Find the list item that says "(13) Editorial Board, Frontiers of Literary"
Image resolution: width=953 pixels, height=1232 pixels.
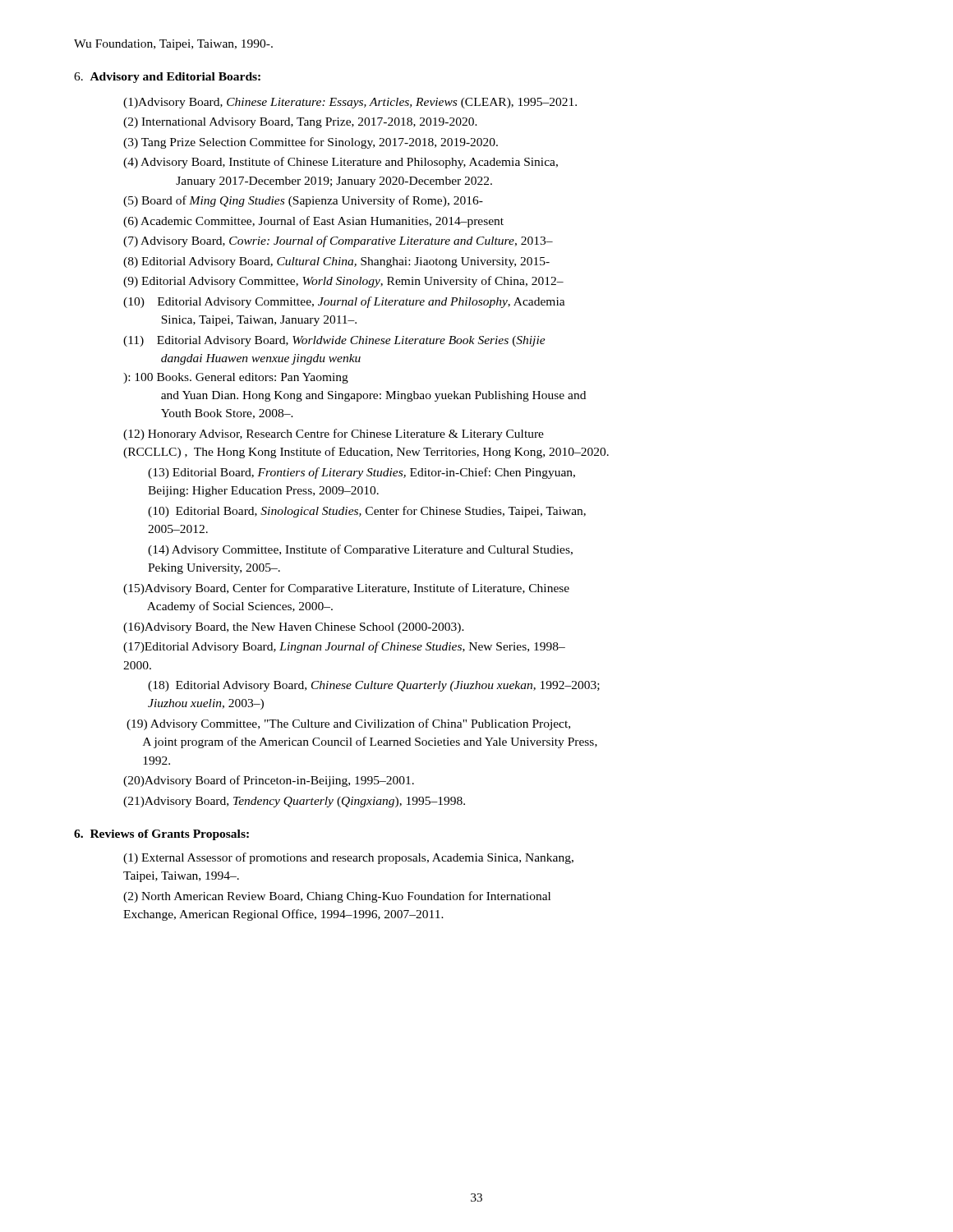click(x=362, y=481)
